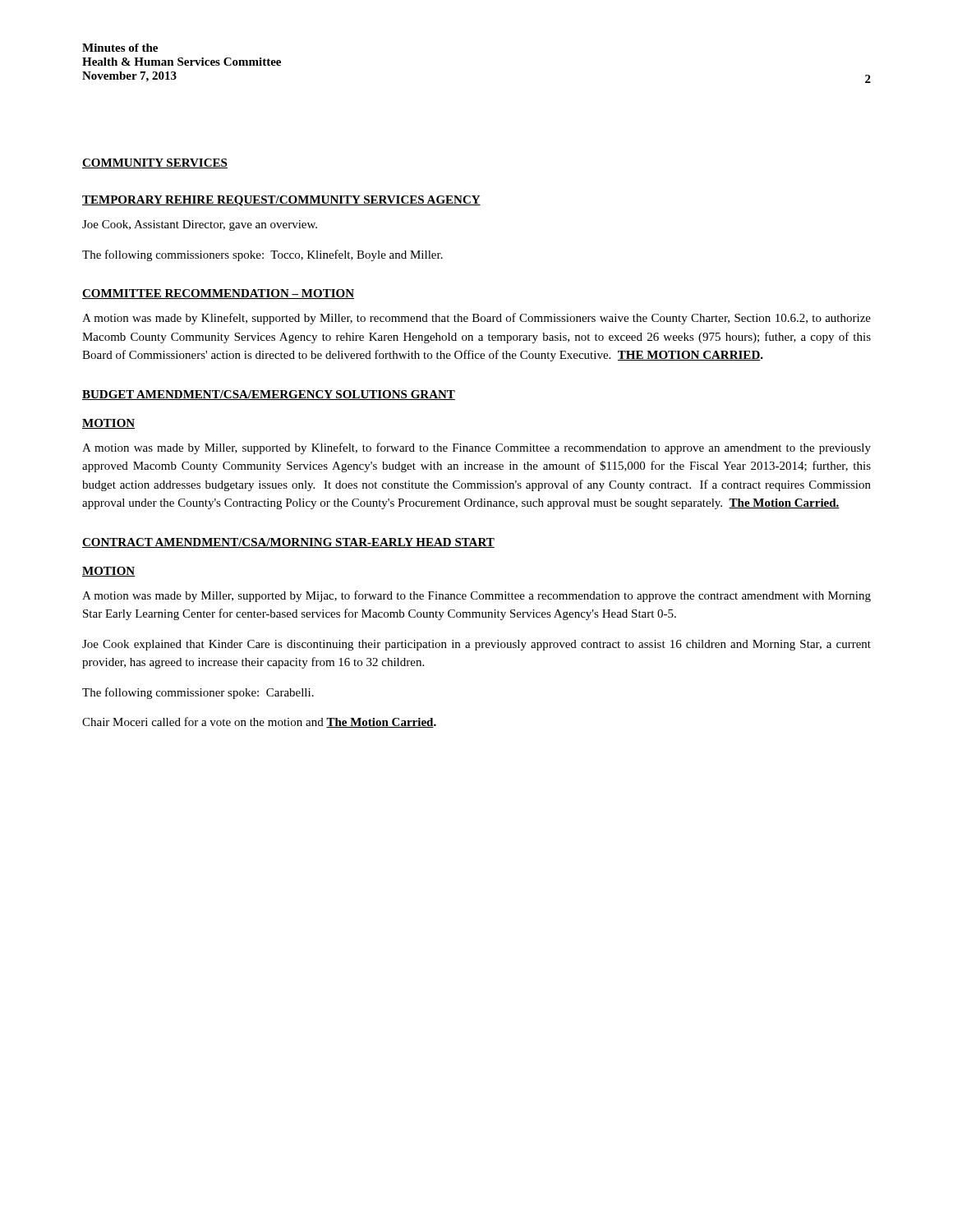Locate the passage starting "The following commissioner spoke: Carabelli."

coord(198,692)
